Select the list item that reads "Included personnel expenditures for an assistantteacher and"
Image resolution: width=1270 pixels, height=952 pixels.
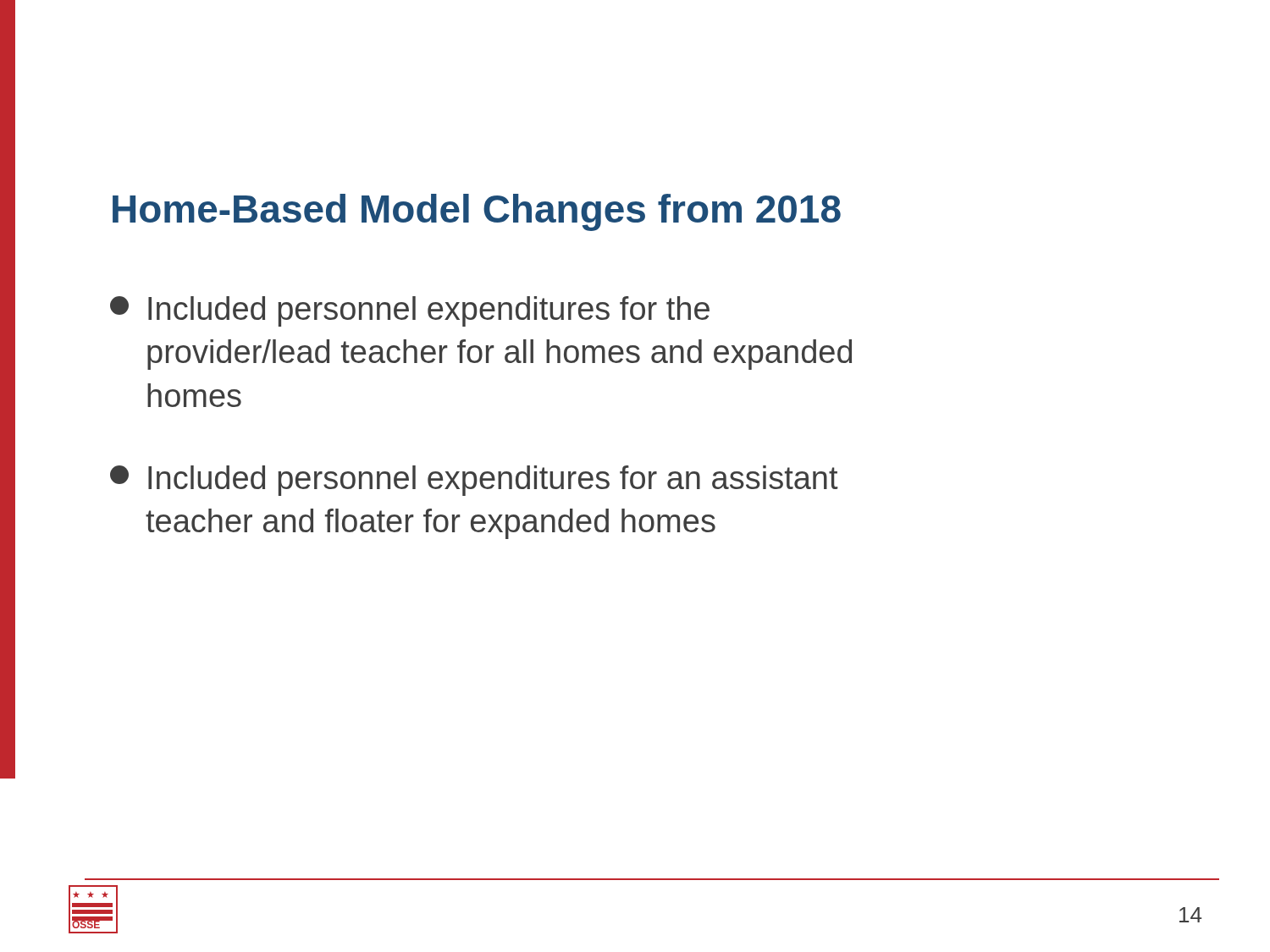click(x=500, y=500)
